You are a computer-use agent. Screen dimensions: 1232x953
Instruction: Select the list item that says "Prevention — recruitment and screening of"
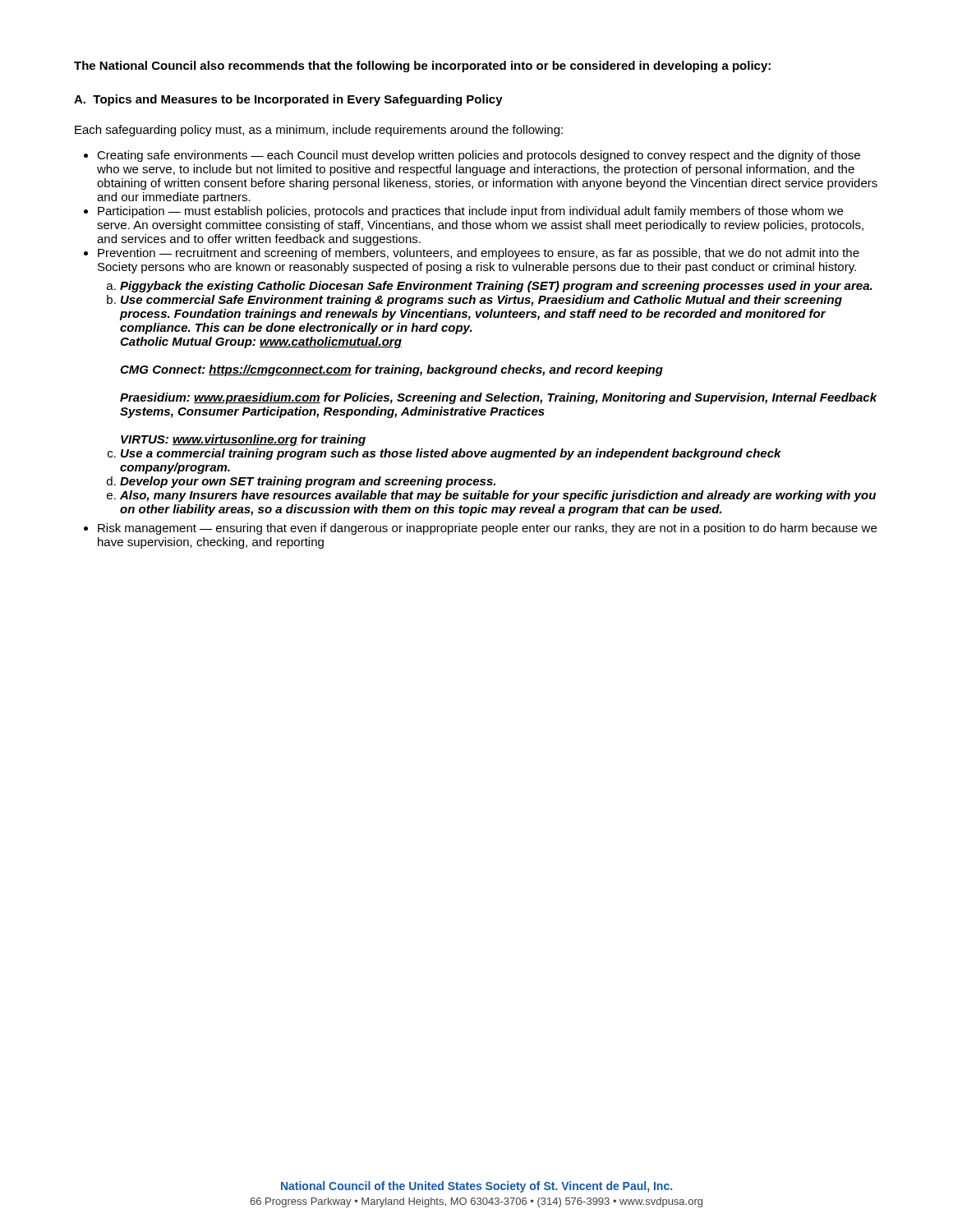tap(488, 380)
